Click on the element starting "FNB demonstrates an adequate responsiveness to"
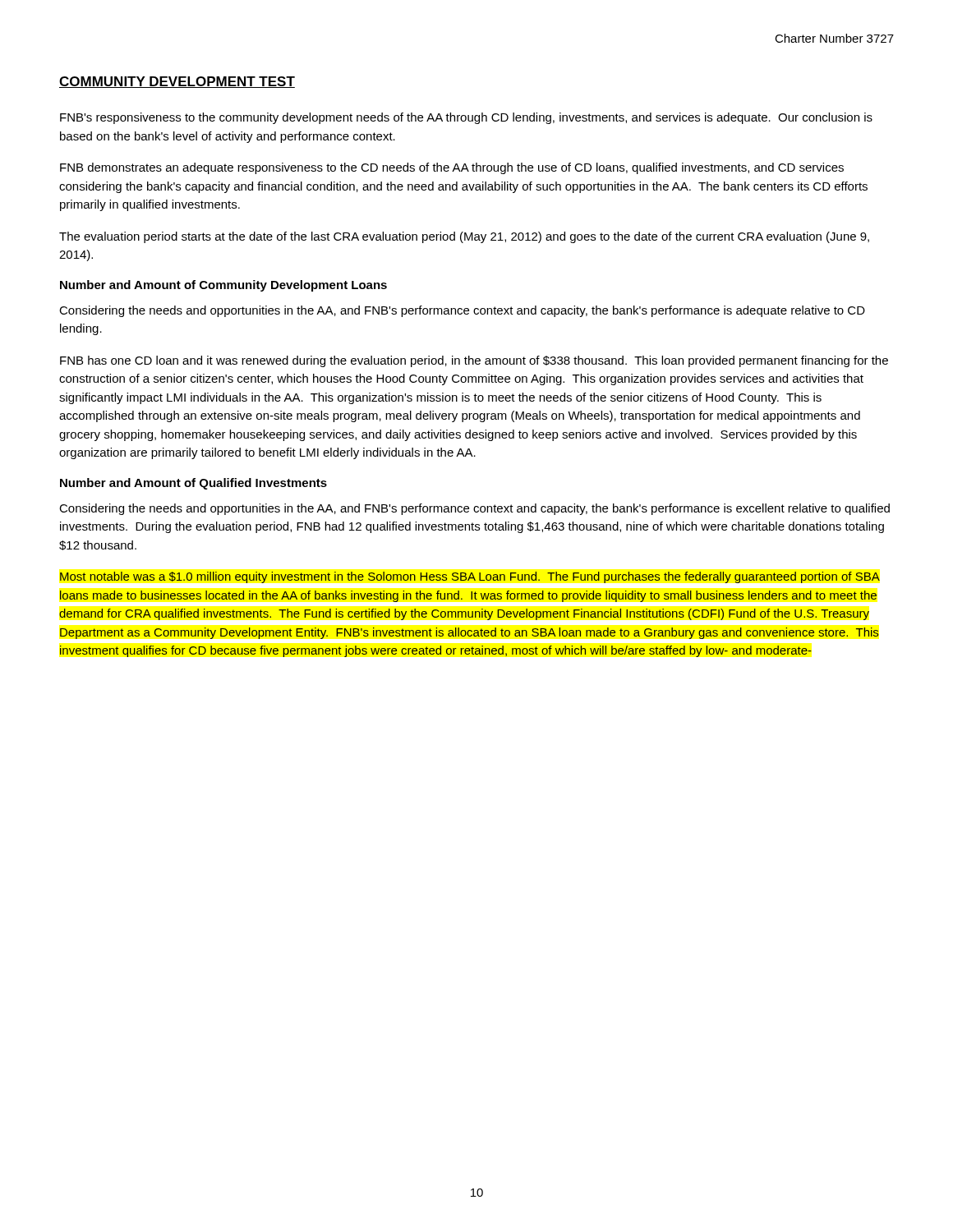This screenshot has height=1232, width=953. [x=464, y=186]
